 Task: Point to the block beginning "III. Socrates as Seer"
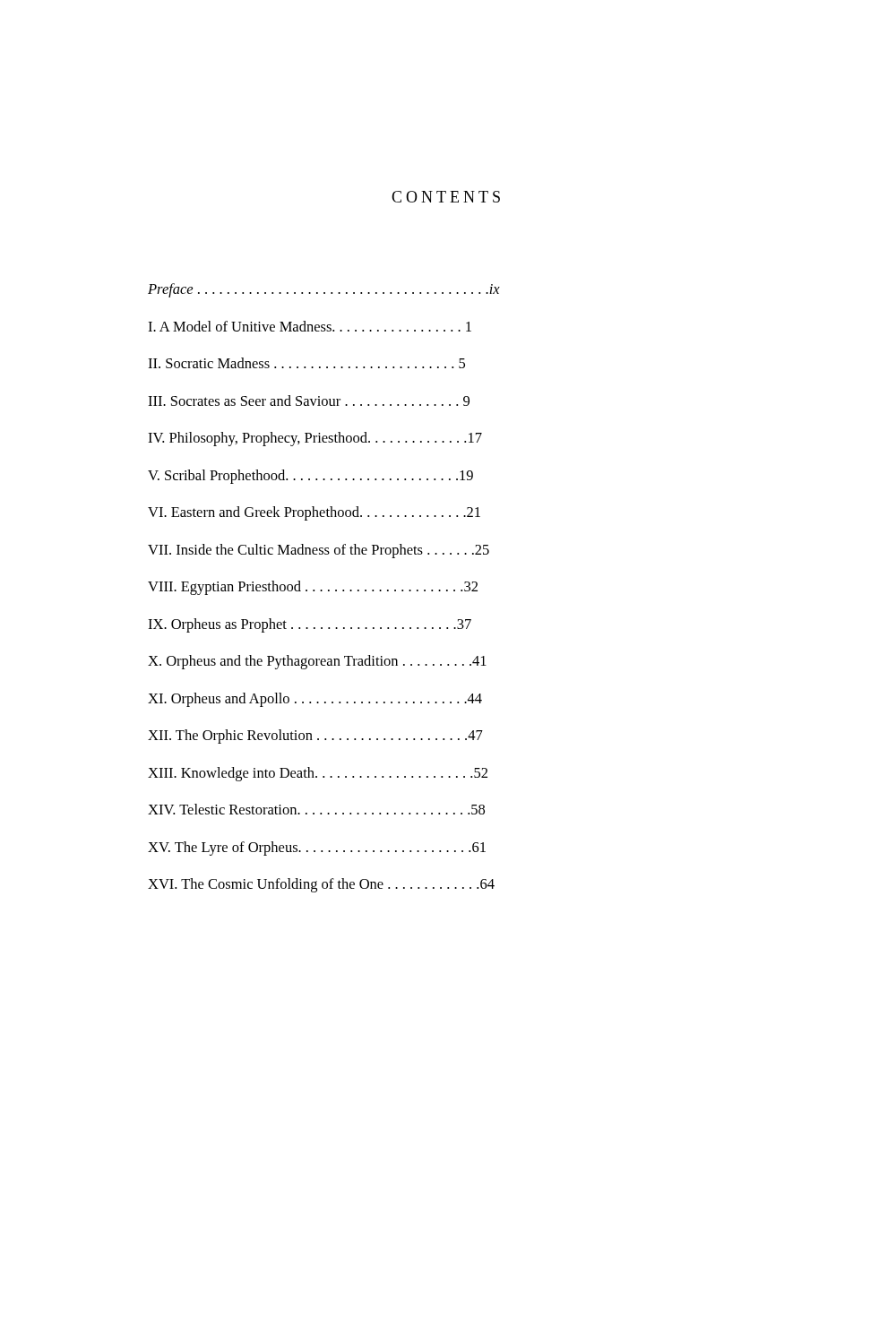coord(309,401)
